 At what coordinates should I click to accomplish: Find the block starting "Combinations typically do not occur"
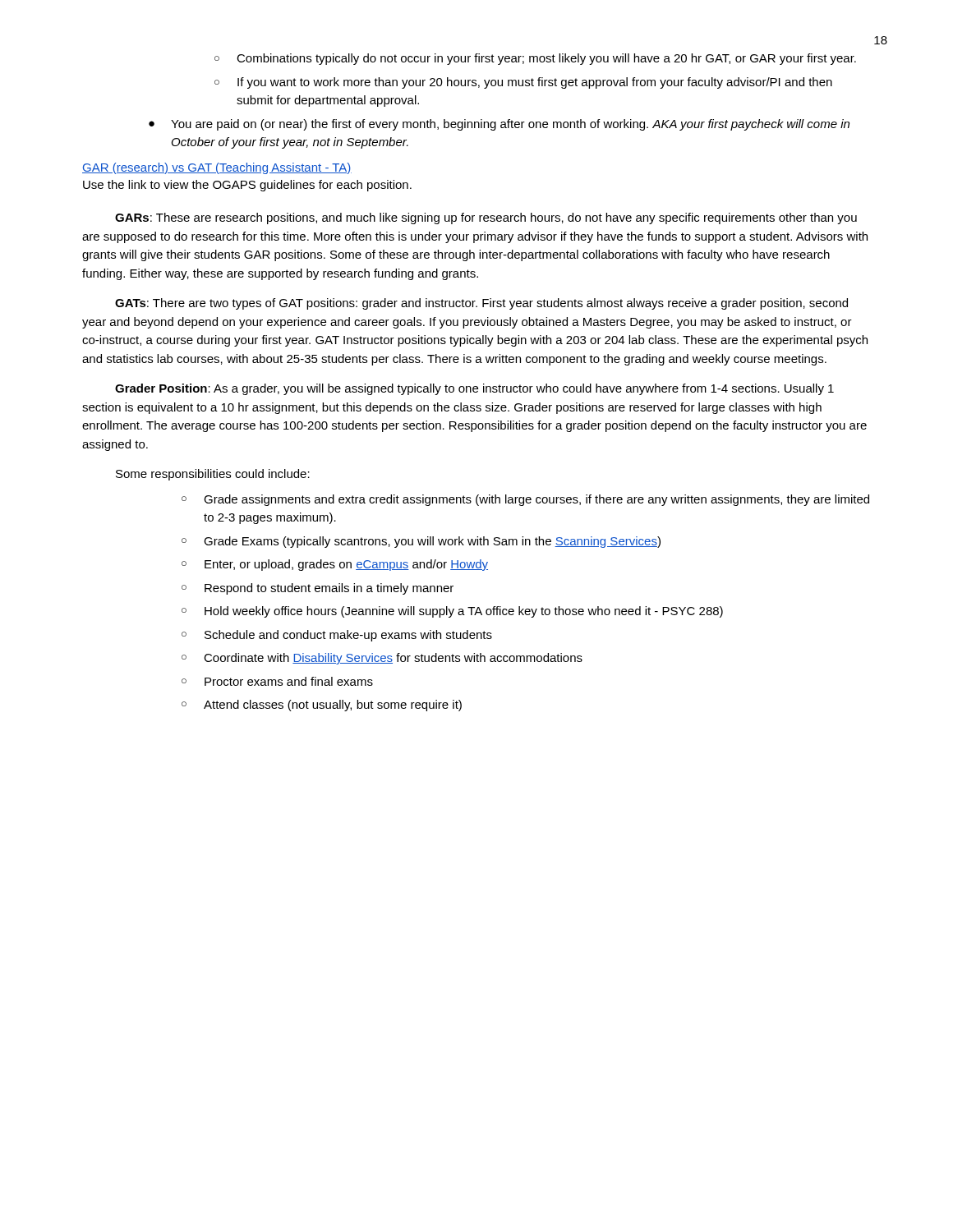[542, 59]
